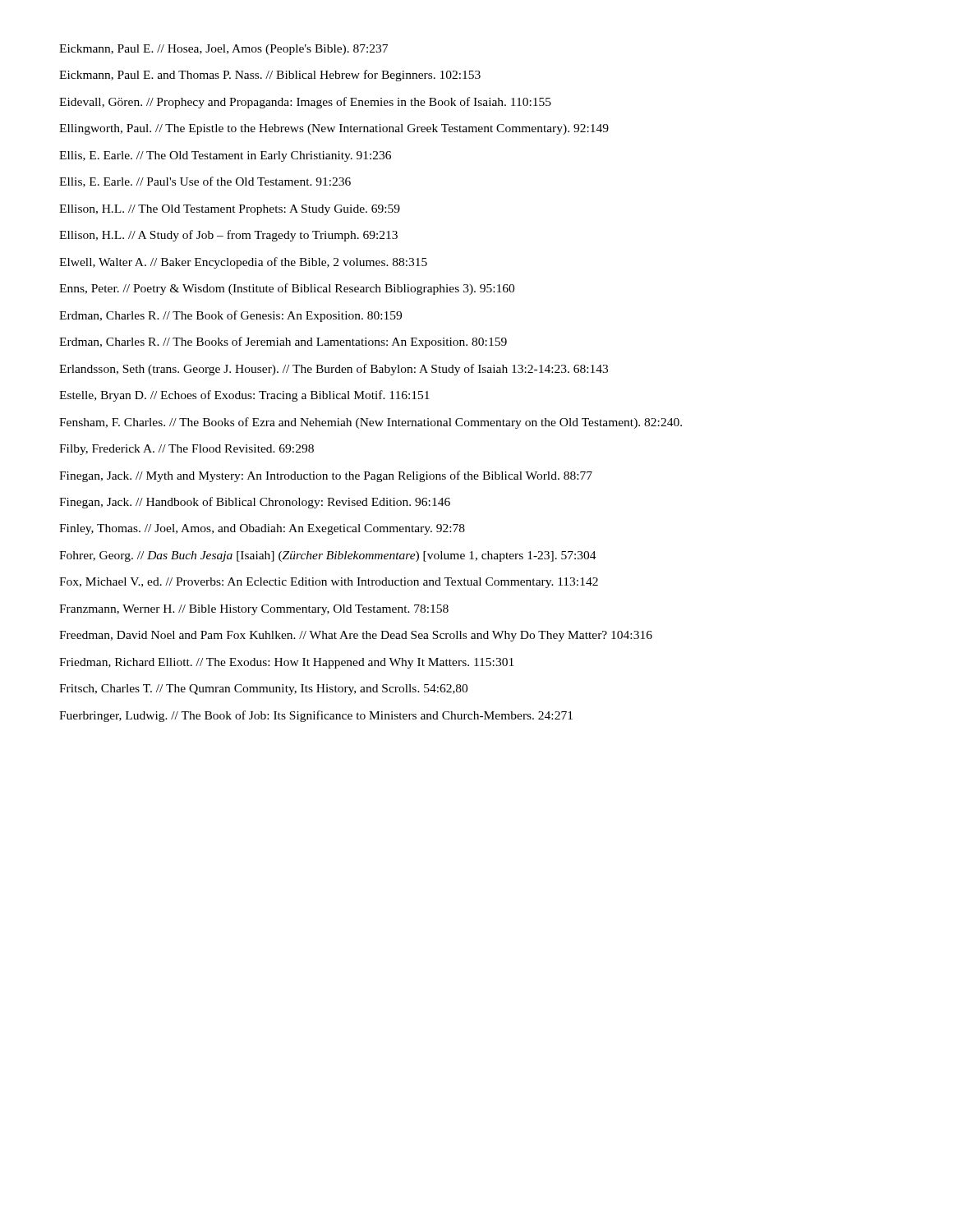The height and width of the screenshot is (1232, 953).
Task: Navigate to the element starting "Erdman, Charles R. // The Books of"
Action: [283, 341]
